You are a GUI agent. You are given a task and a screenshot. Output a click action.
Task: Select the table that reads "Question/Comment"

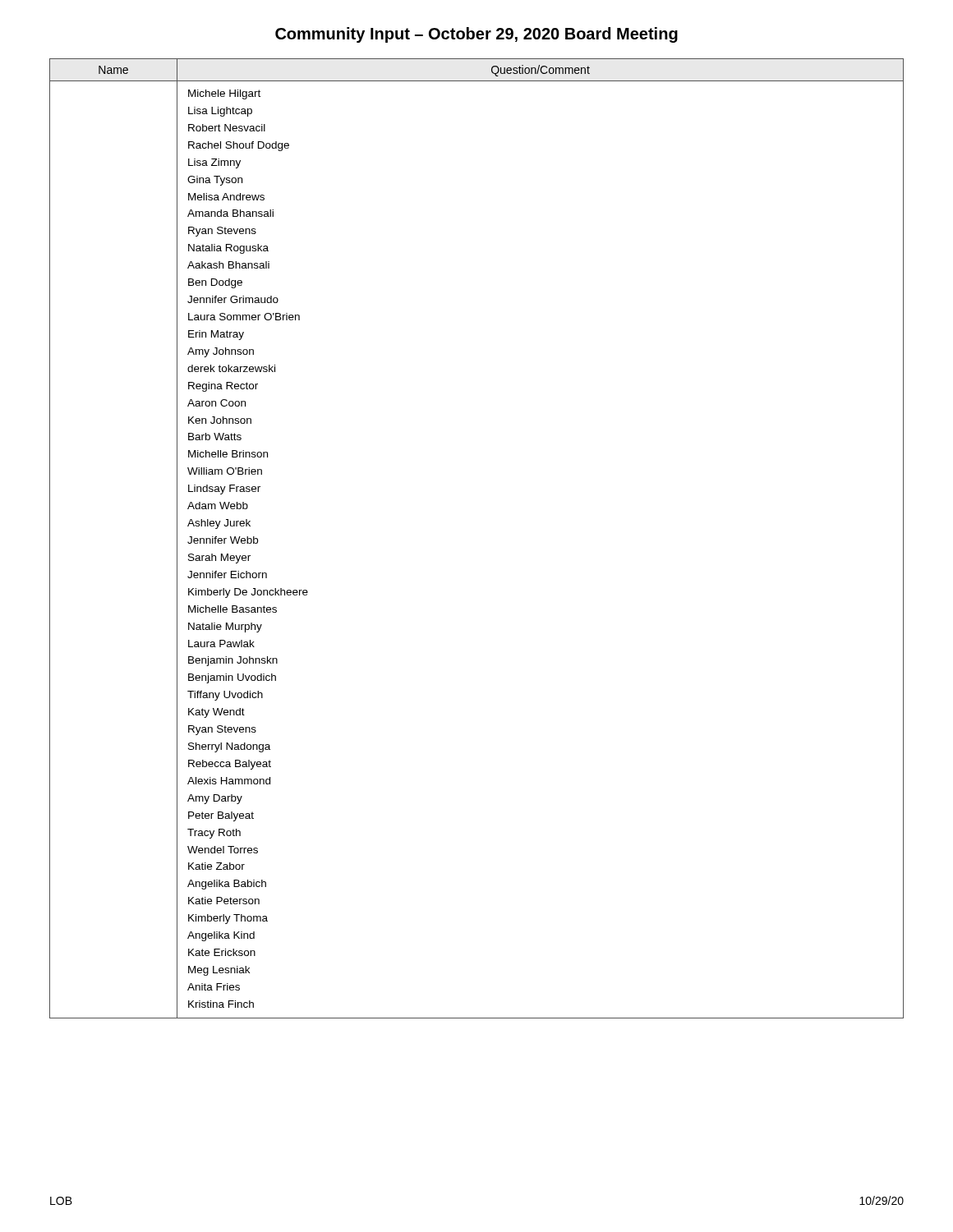(x=476, y=538)
